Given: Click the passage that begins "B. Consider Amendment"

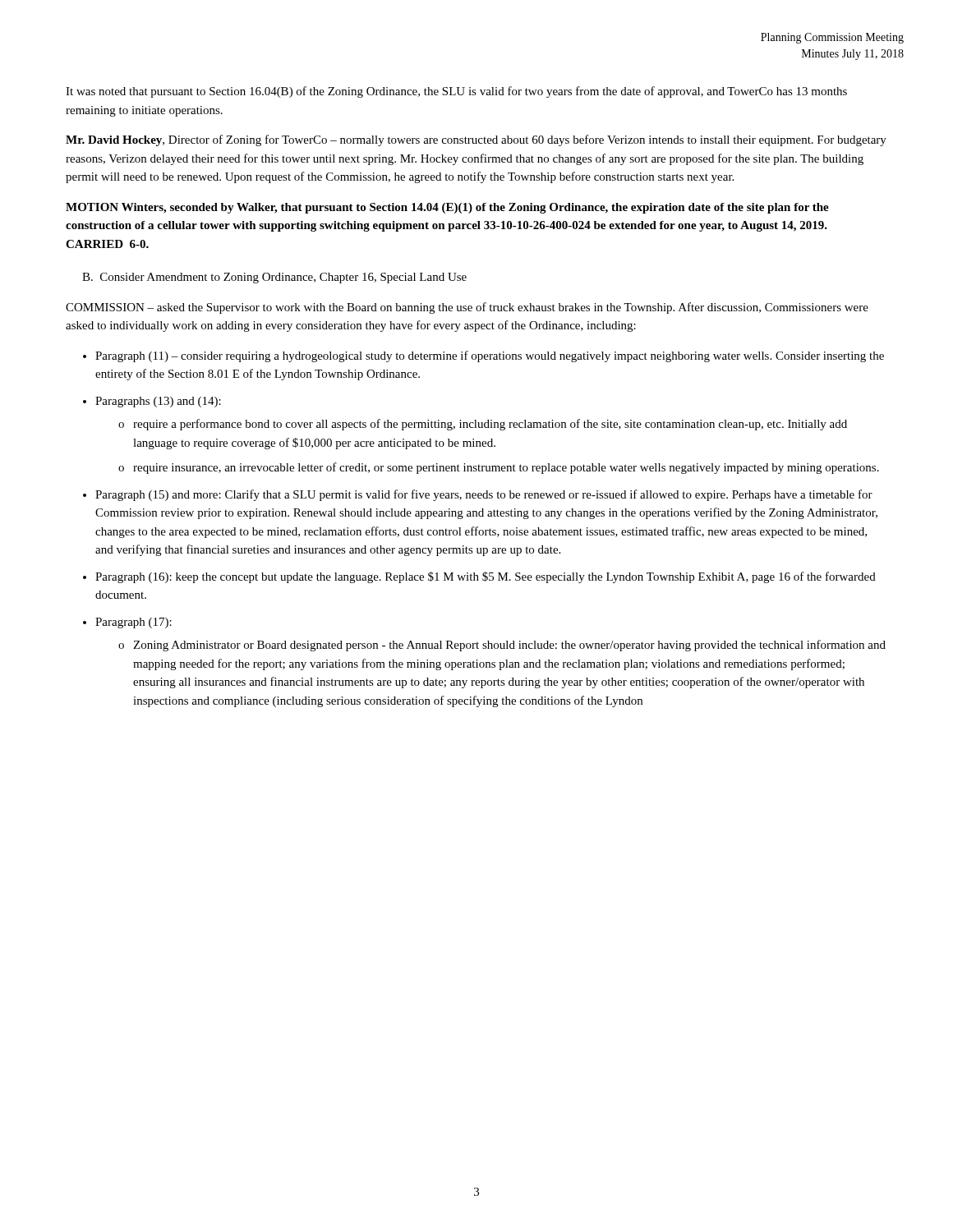Looking at the screenshot, I should pos(275,277).
